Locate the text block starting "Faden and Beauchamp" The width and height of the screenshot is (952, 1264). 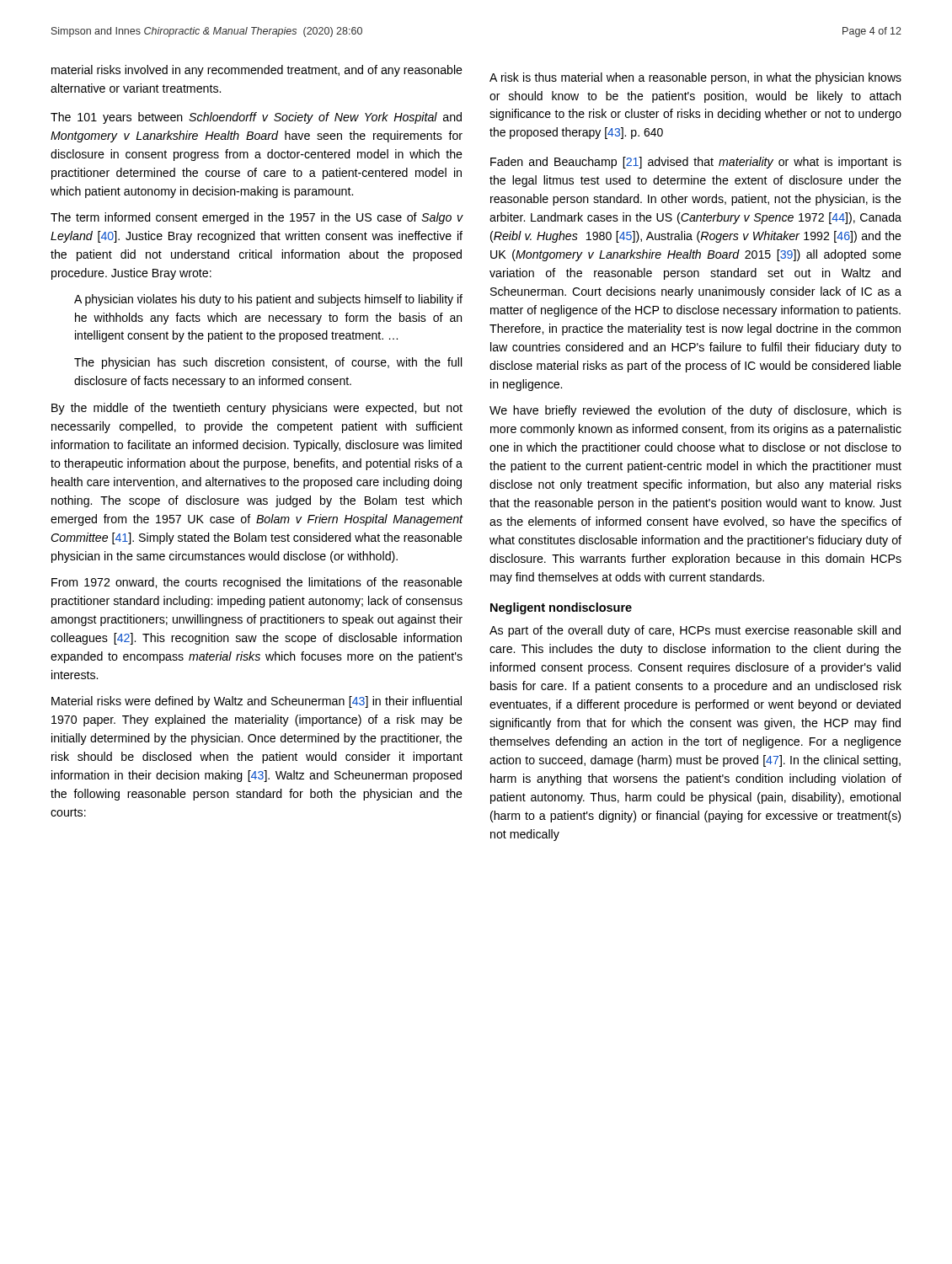(x=695, y=273)
